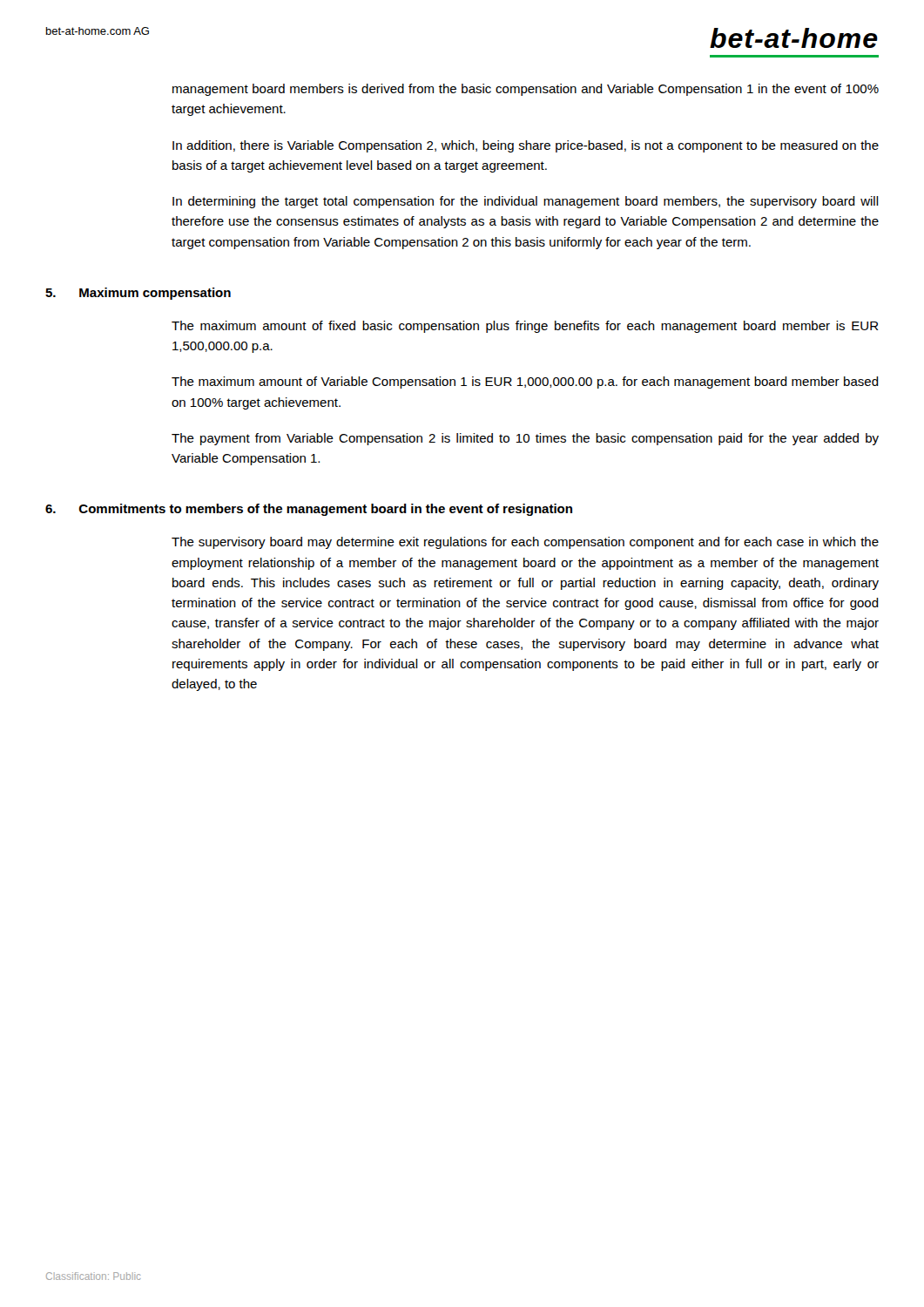The height and width of the screenshot is (1307, 924).
Task: Find the block on this page that starts "The maximum amount of Variable"
Action: pos(525,392)
